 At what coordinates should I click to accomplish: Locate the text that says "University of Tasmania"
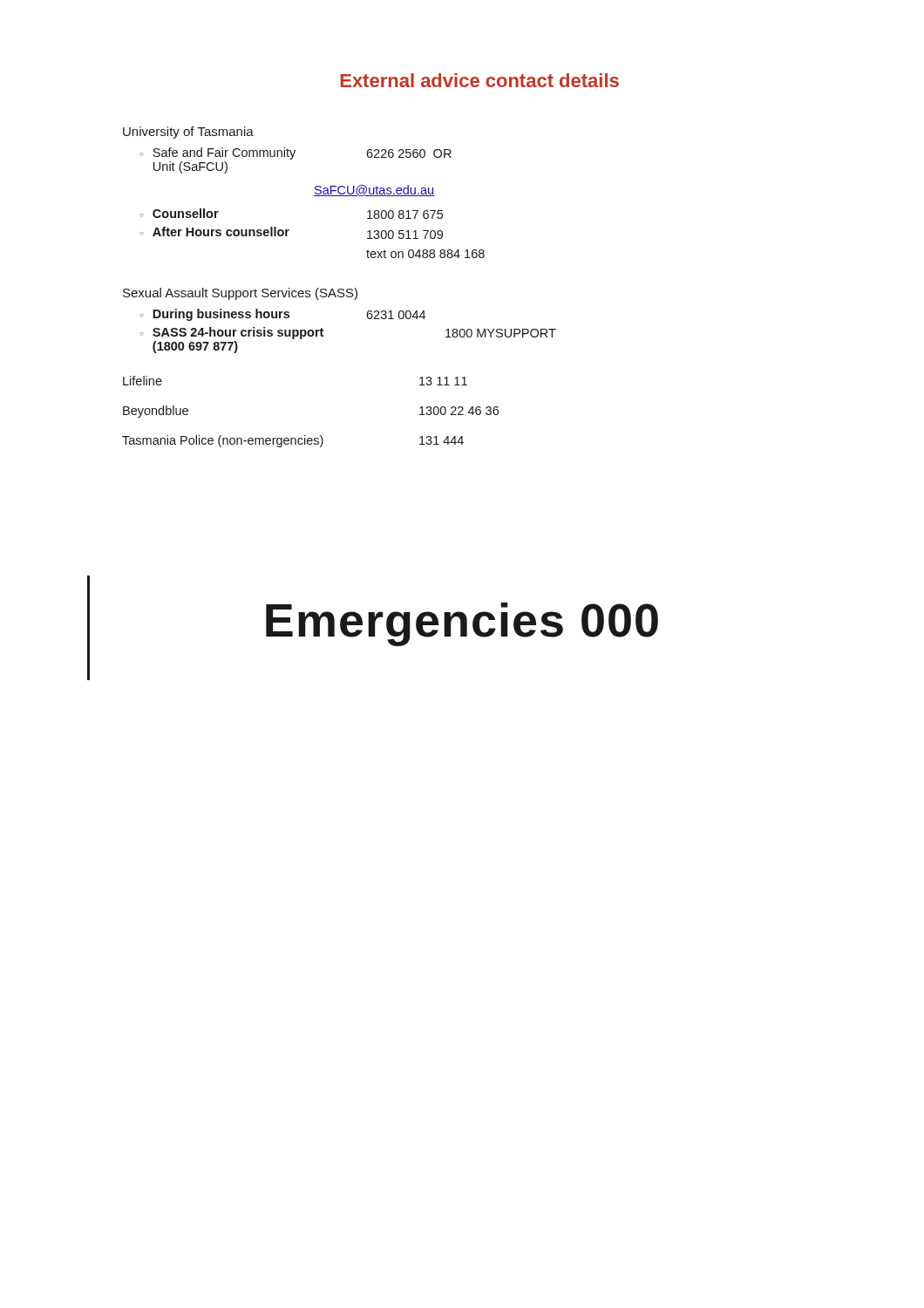click(188, 131)
